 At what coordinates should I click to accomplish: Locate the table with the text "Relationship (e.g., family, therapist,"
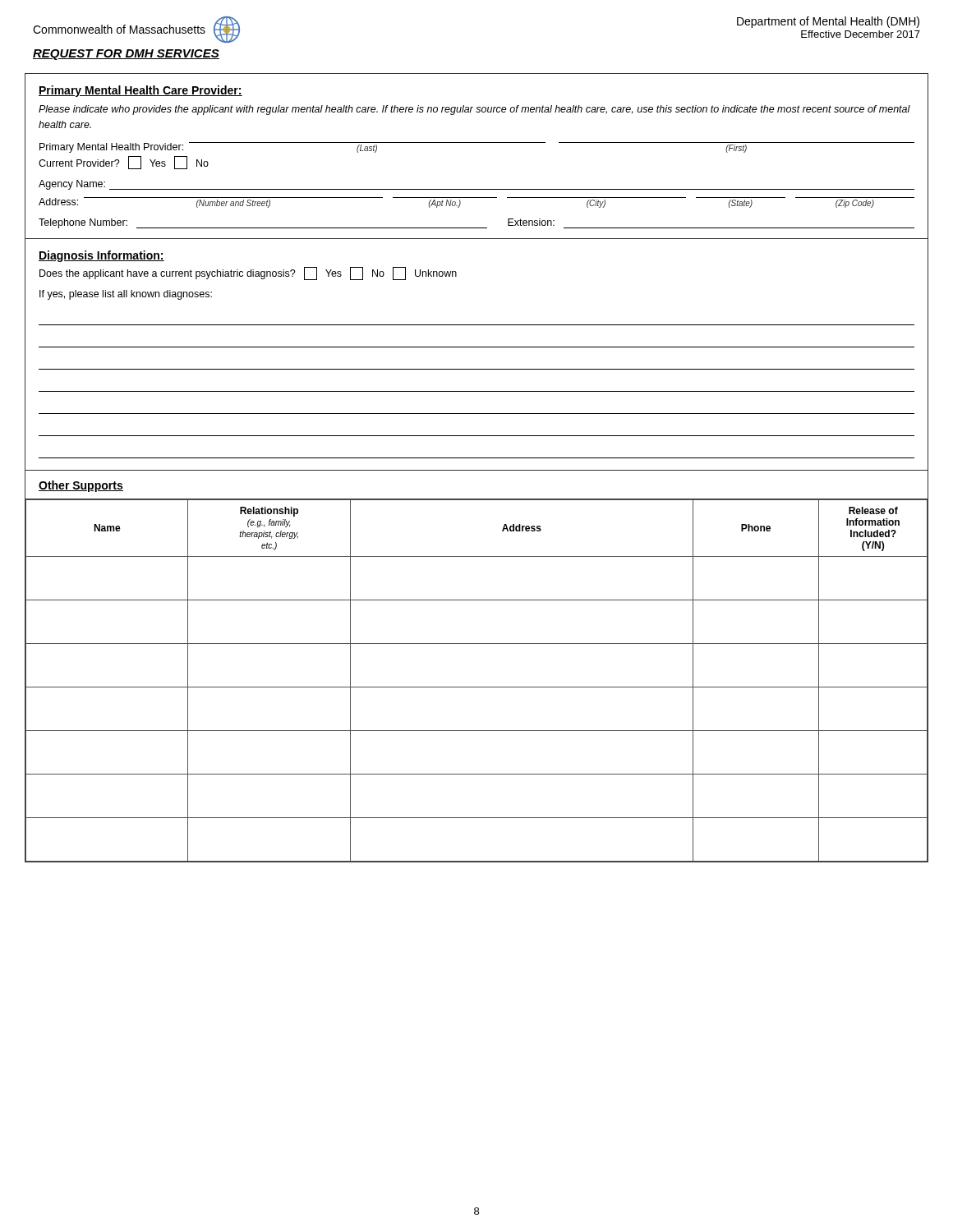pos(476,680)
